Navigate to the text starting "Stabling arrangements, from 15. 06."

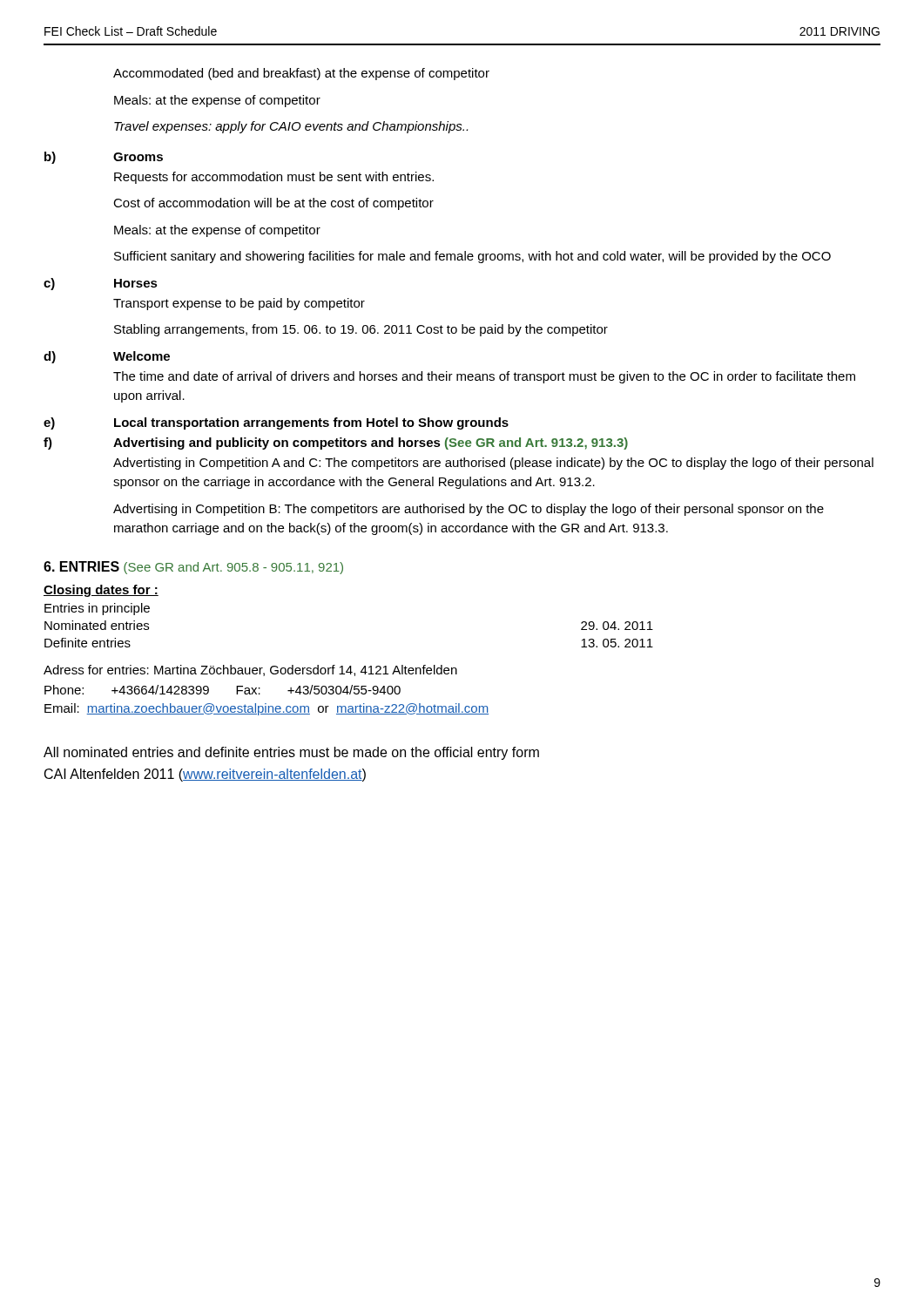360,329
